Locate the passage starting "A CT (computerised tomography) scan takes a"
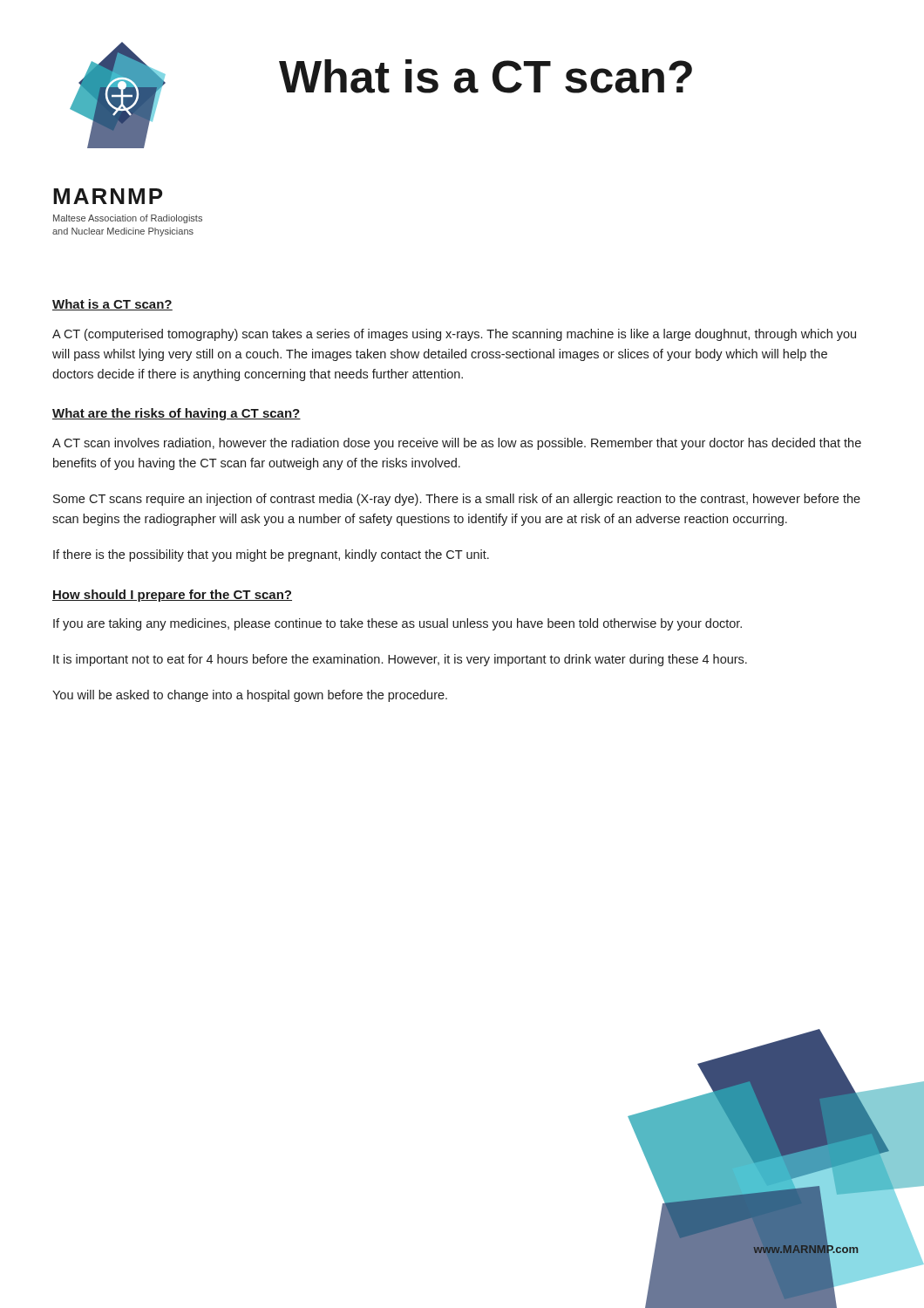Image resolution: width=924 pixels, height=1308 pixels. 462,354
